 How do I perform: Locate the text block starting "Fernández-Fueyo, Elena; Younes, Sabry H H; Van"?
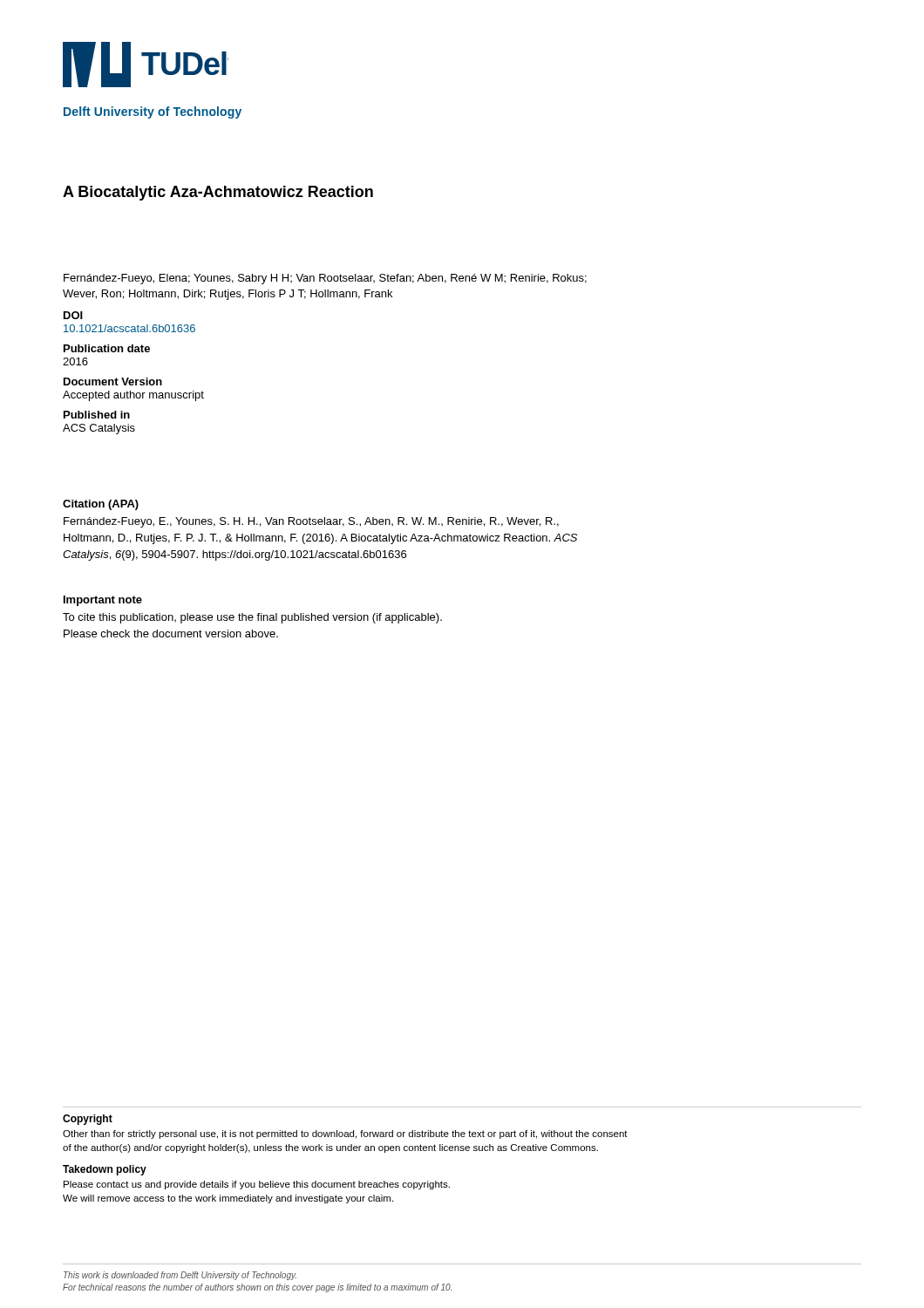(x=325, y=279)
